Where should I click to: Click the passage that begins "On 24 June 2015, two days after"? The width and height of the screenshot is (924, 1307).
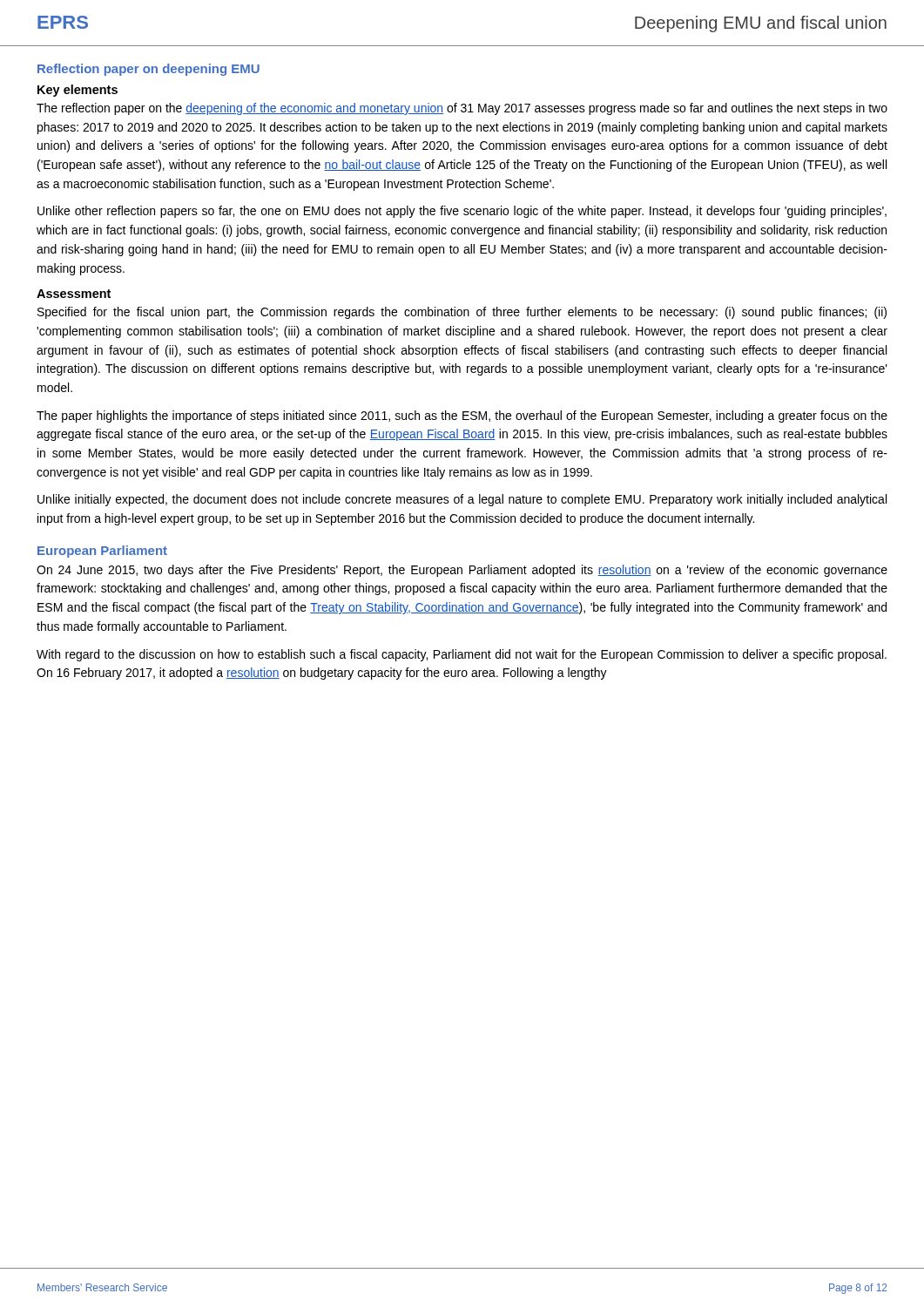[462, 598]
